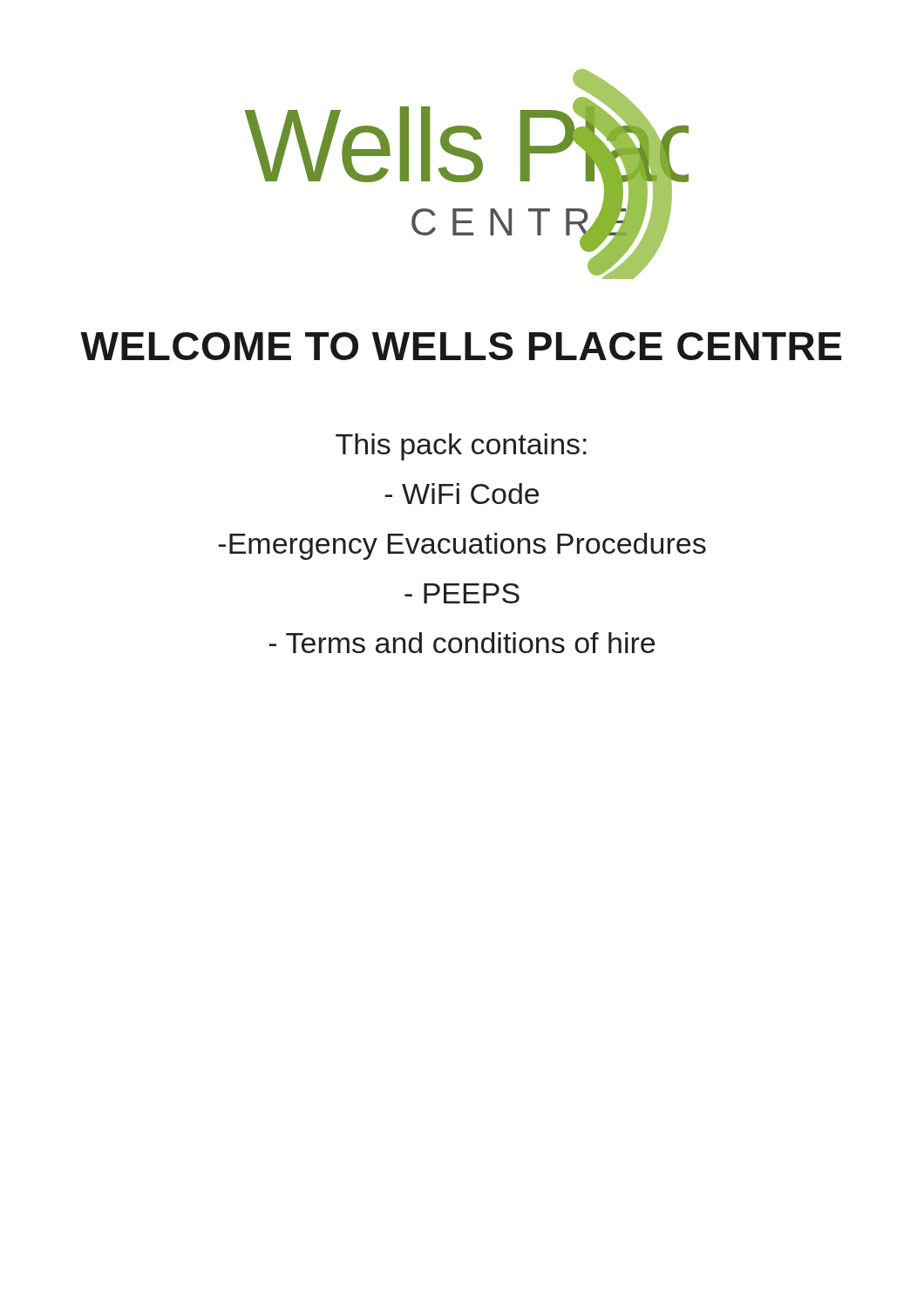Image resolution: width=924 pixels, height=1308 pixels.
Task: Click on the list item containing "Terms and conditions"
Action: [x=462, y=643]
